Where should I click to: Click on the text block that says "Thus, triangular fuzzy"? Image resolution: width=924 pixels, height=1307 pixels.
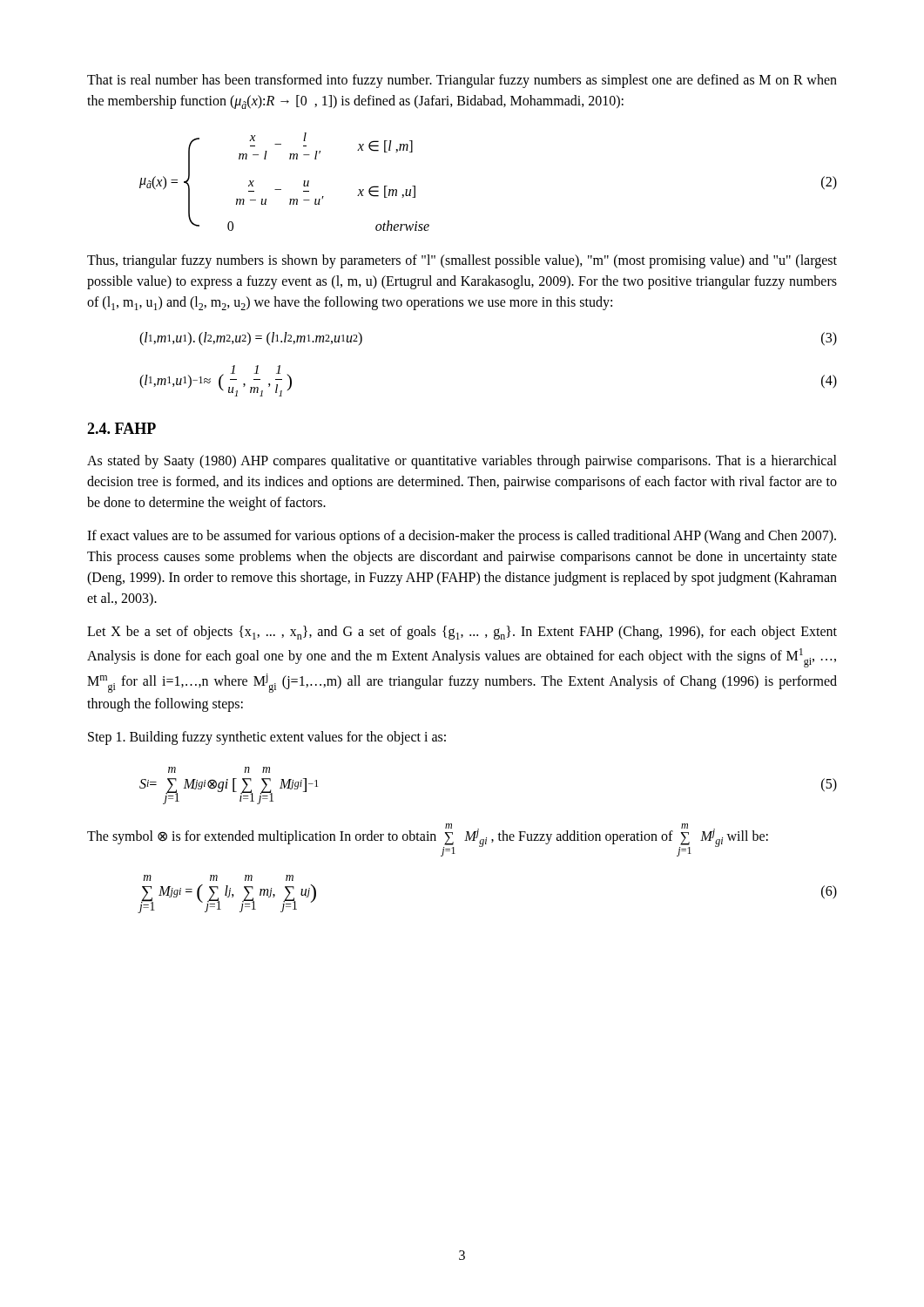[x=462, y=283]
